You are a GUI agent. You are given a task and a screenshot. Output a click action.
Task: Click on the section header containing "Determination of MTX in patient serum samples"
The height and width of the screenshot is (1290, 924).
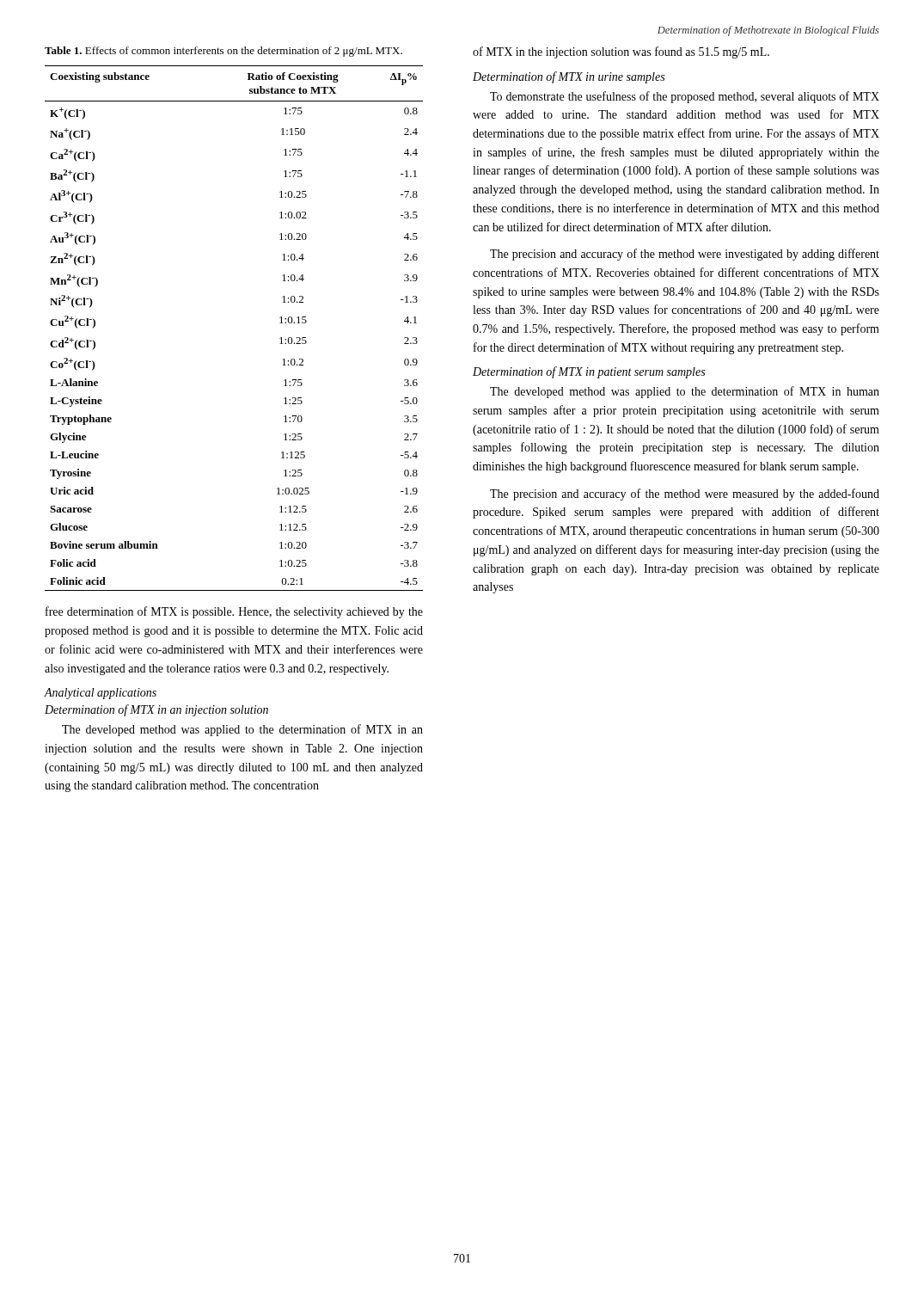click(589, 372)
